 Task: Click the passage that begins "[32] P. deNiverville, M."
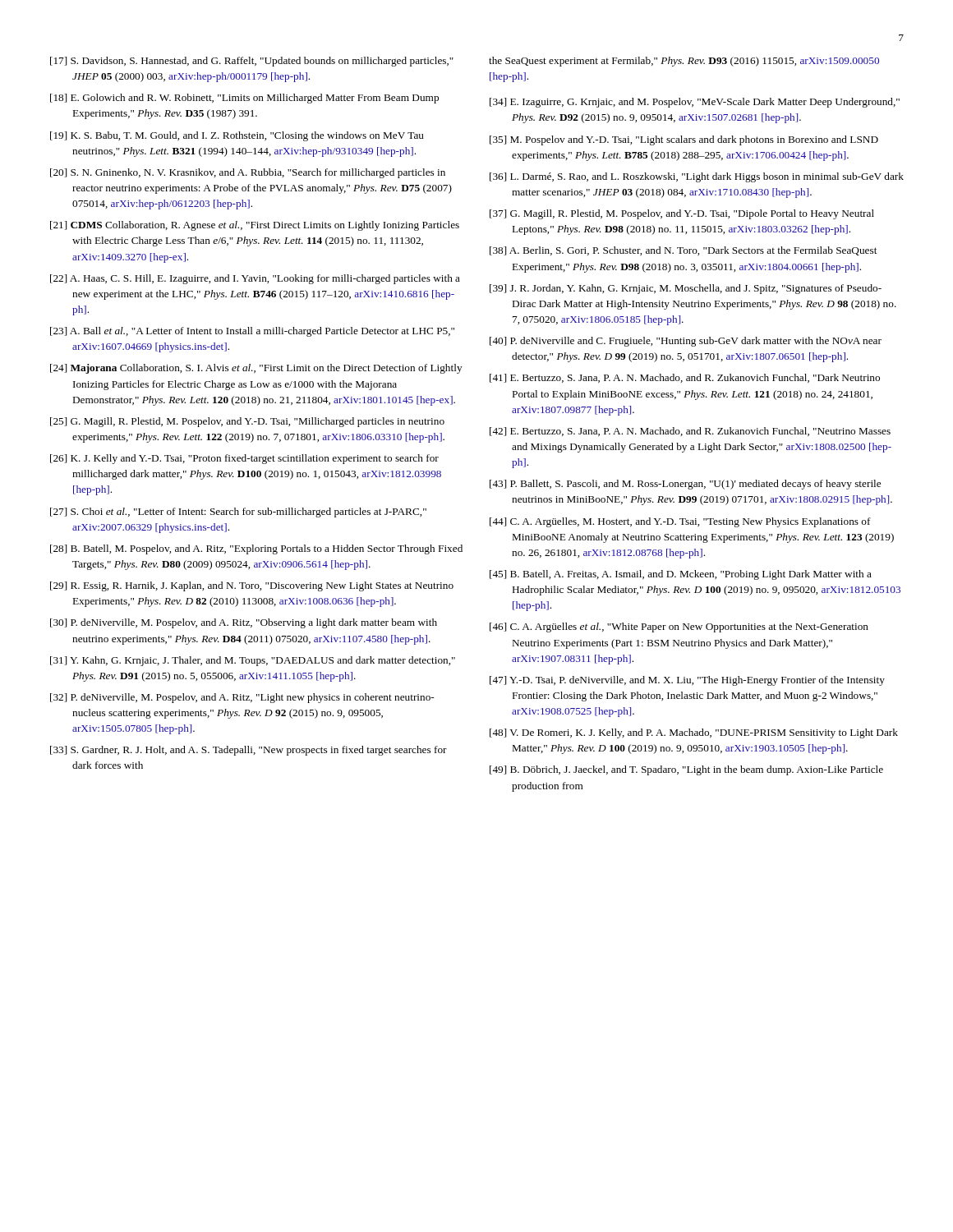(242, 713)
